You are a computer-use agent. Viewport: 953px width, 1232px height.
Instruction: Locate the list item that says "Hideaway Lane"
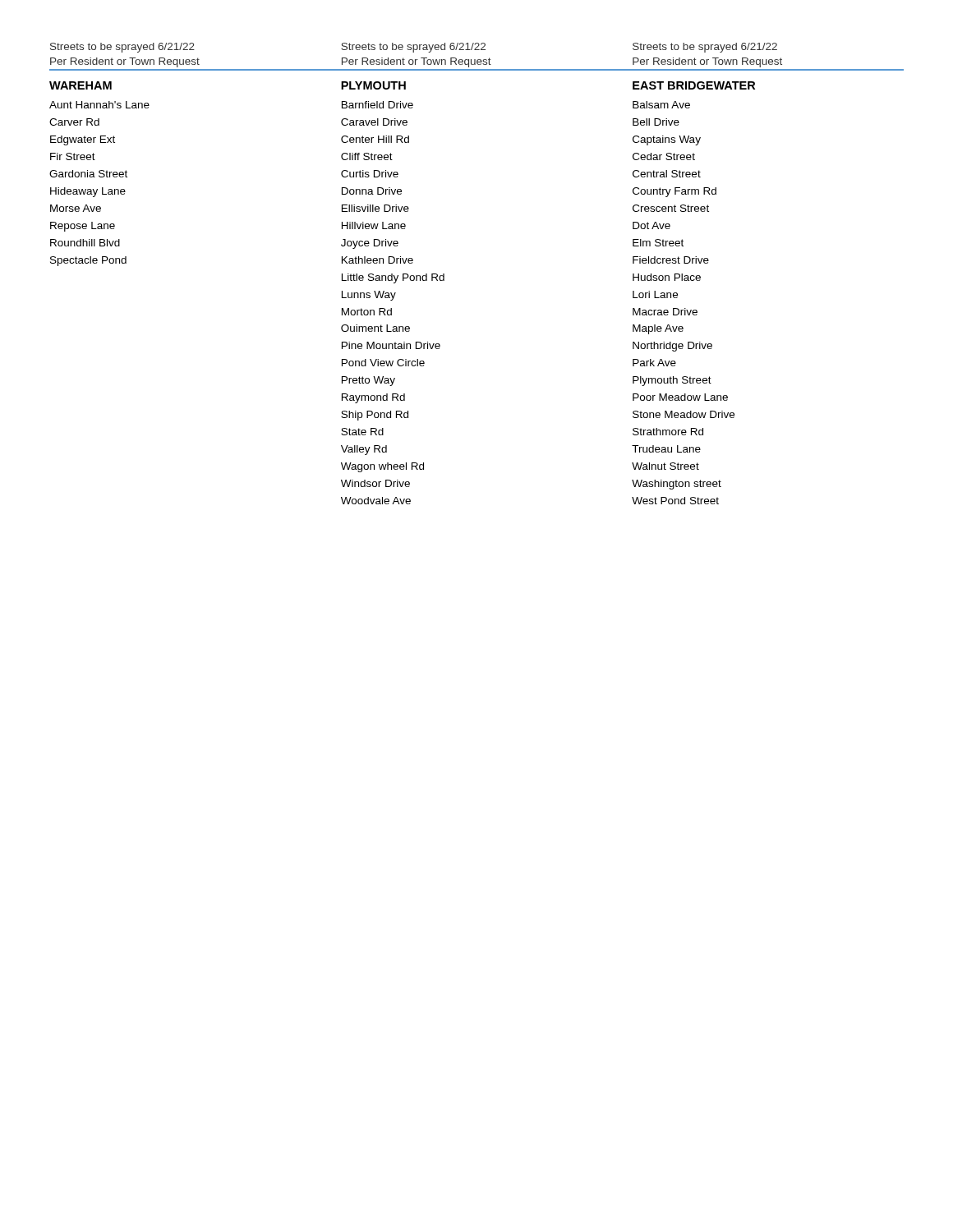[88, 191]
